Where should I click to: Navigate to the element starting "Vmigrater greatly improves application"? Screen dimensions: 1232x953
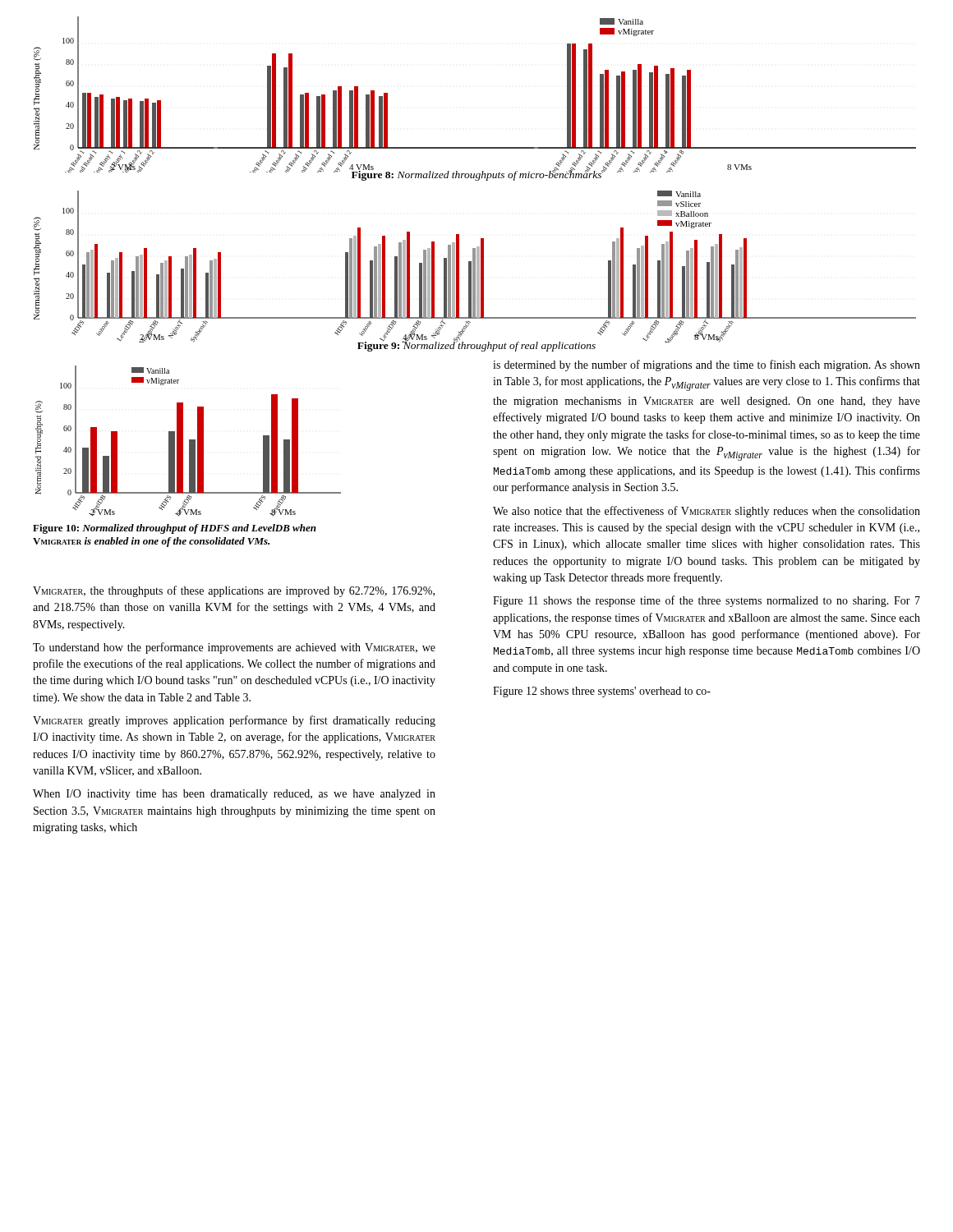[234, 746]
